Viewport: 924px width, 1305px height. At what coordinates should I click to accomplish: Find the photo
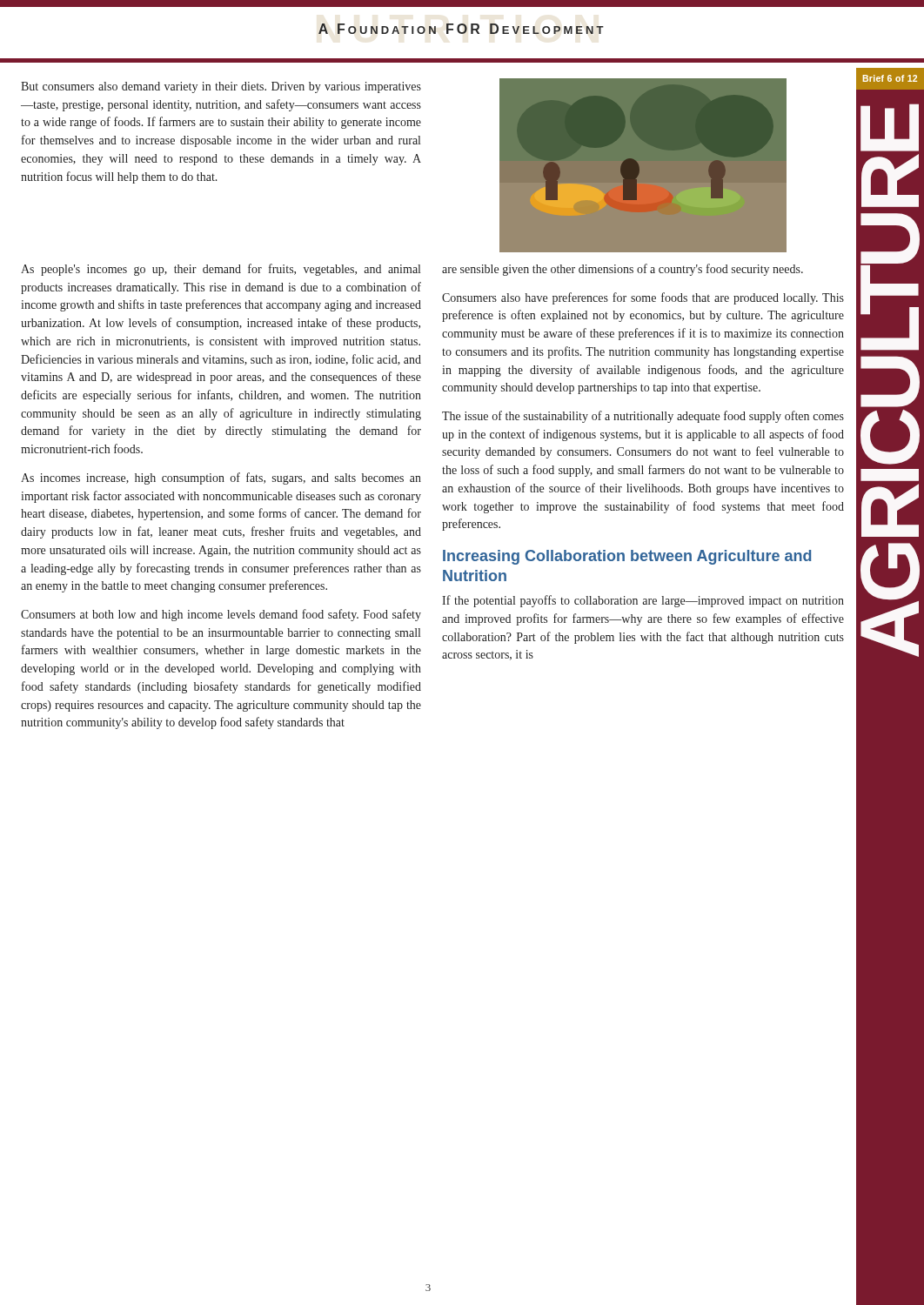[x=646, y=165]
